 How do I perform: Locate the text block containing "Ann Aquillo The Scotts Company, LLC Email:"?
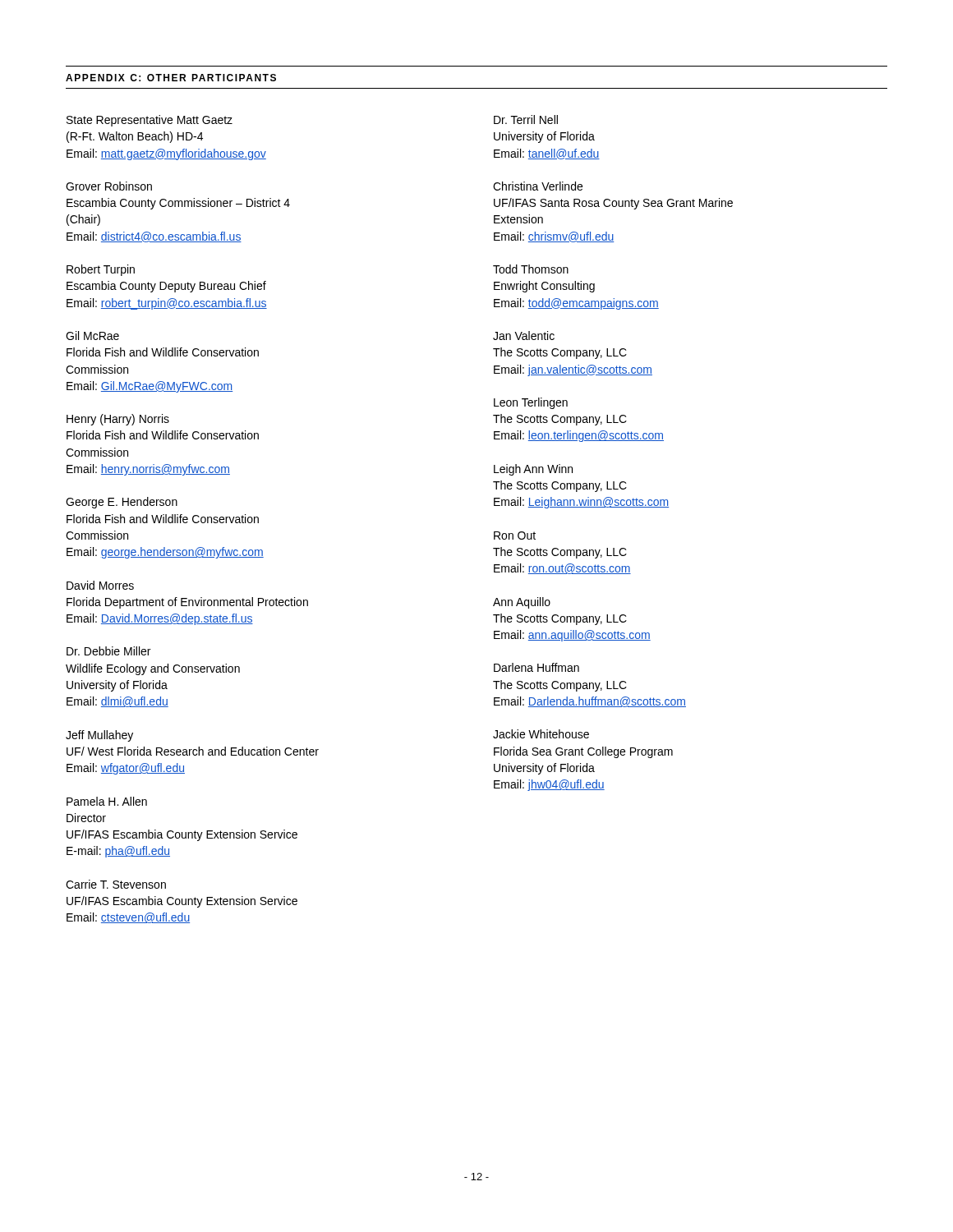[x=522, y=603]
